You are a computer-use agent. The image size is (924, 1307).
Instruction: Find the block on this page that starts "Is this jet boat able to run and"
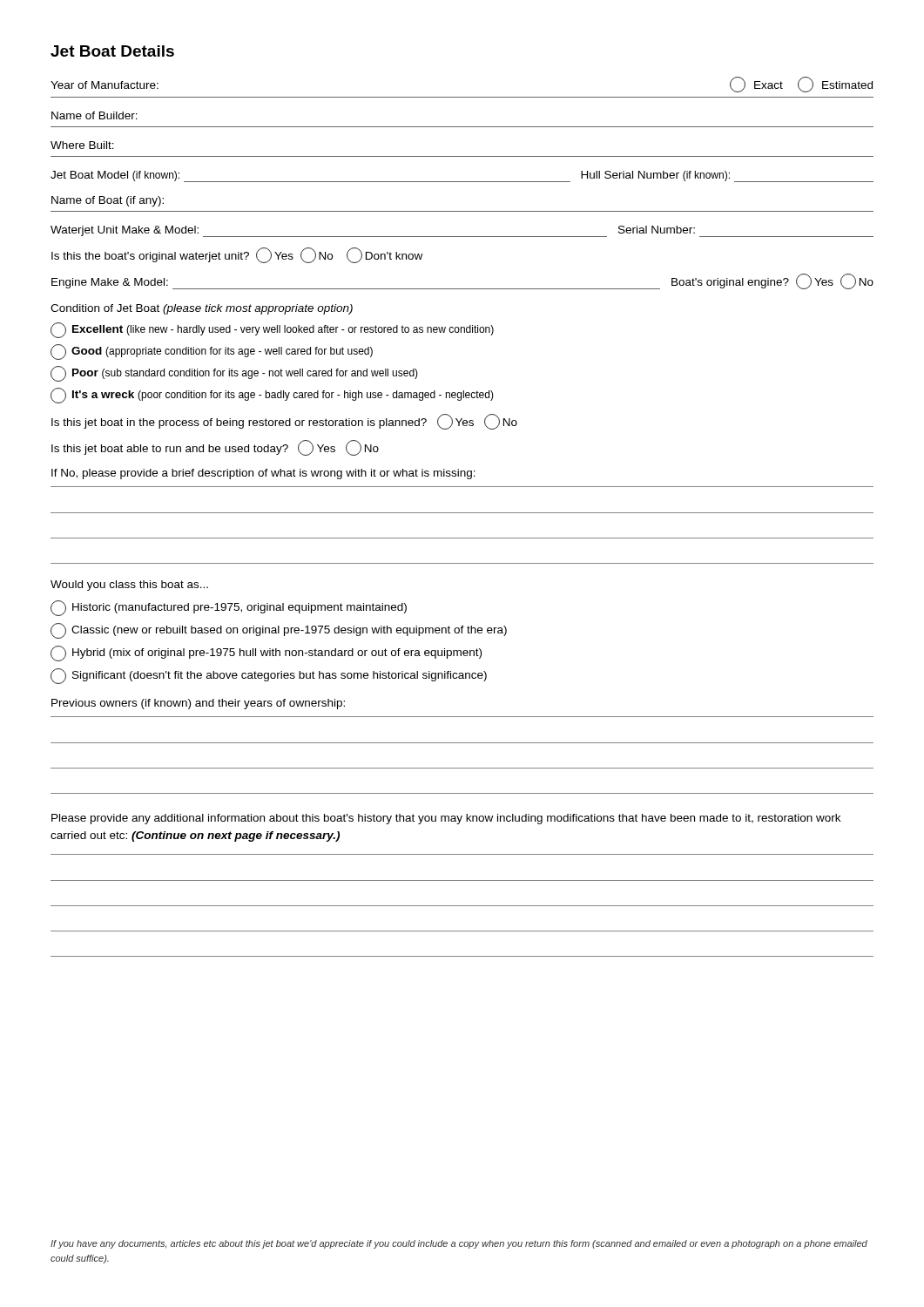pyautogui.click(x=215, y=448)
